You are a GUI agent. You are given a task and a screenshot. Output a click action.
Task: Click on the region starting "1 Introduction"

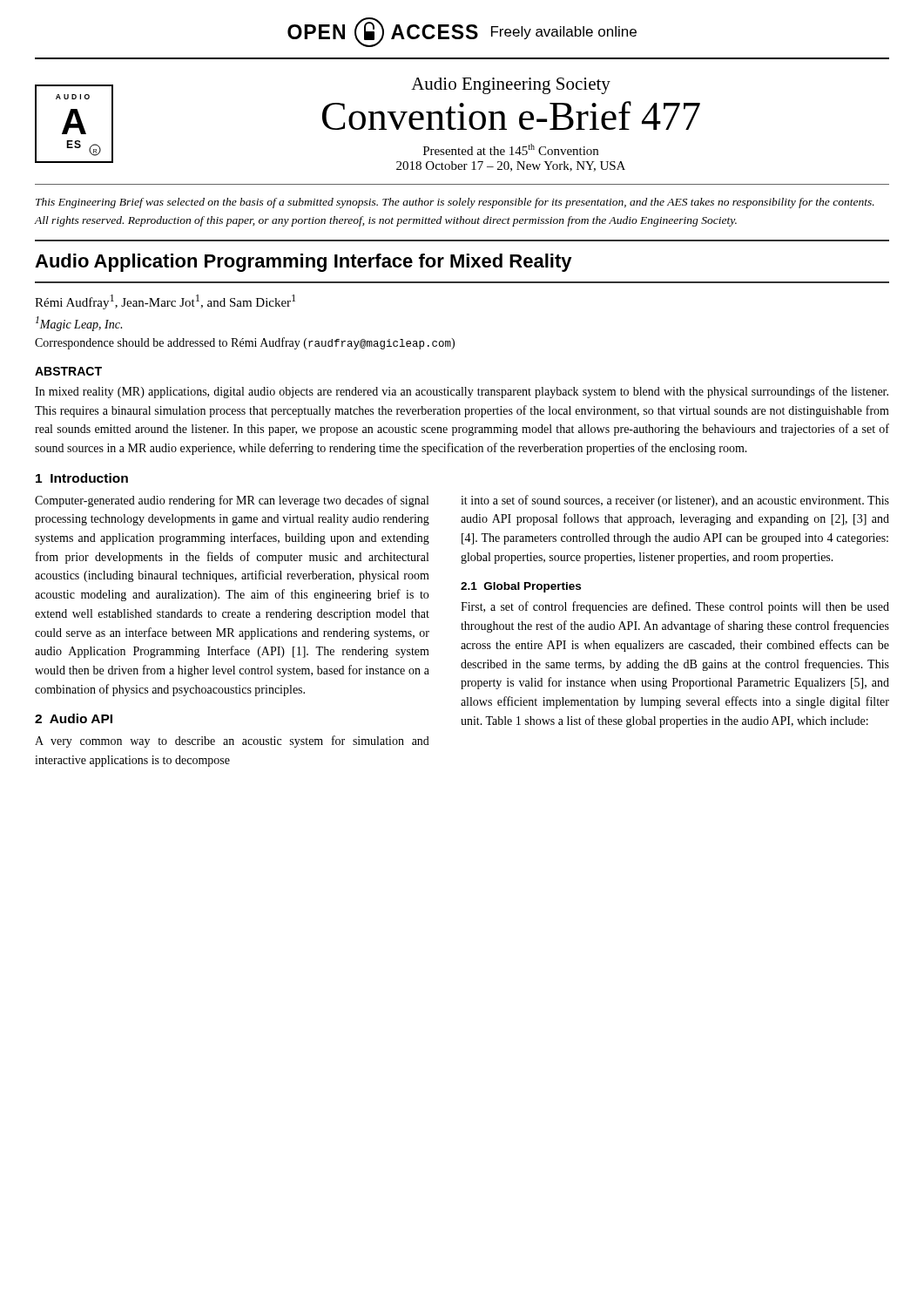point(82,478)
